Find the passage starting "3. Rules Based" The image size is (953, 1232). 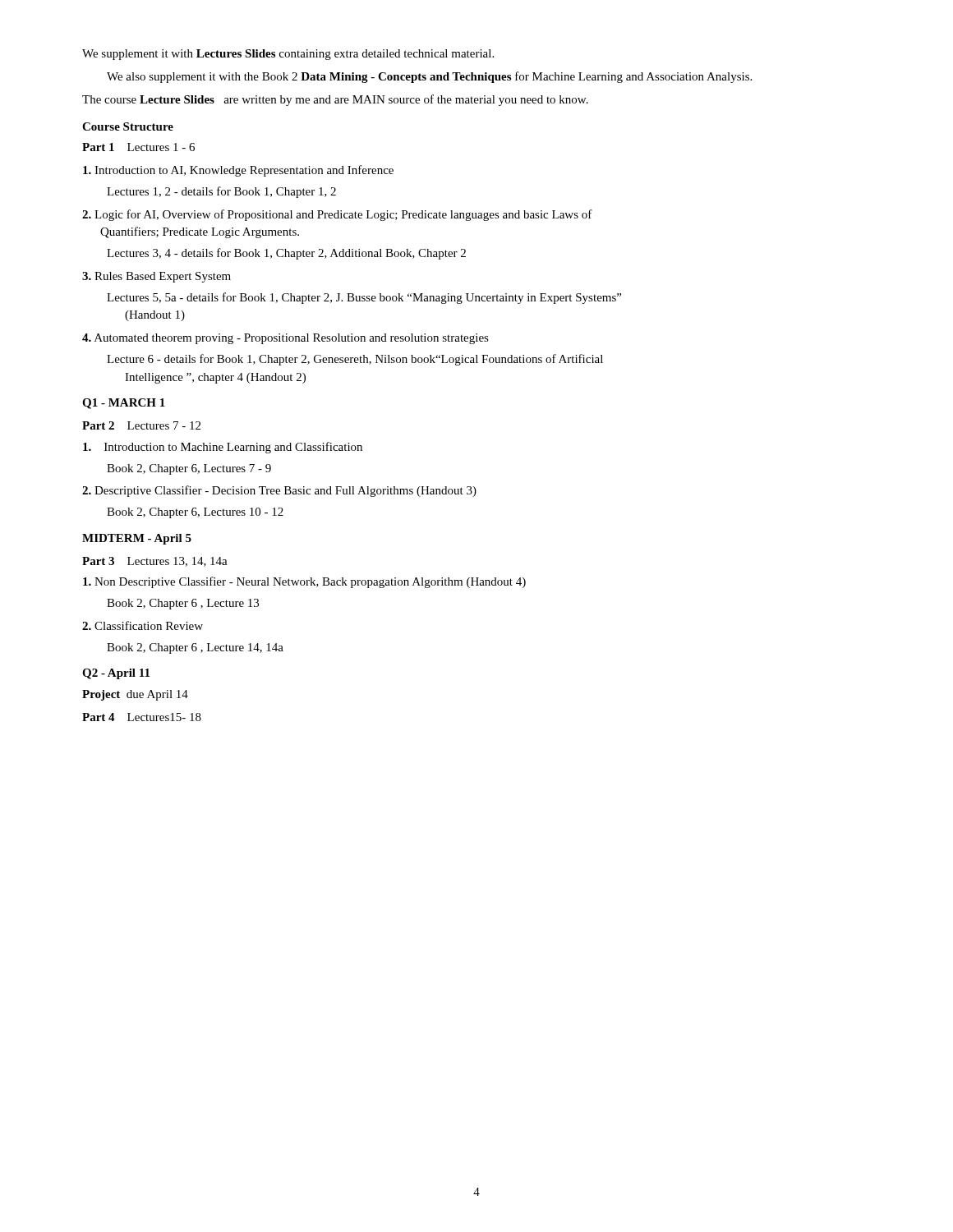(x=157, y=276)
